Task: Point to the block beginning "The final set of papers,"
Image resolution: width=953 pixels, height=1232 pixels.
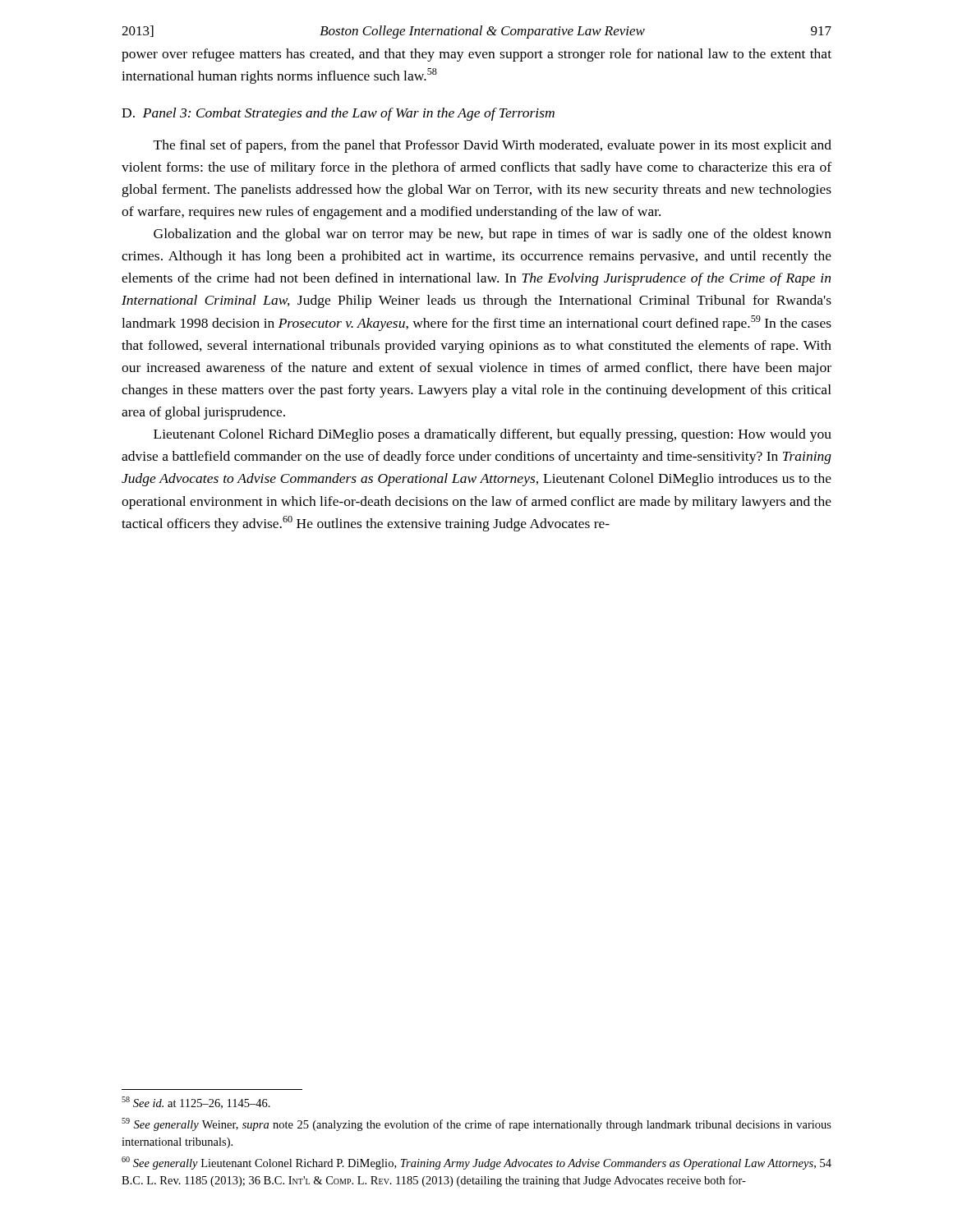Action: (x=476, y=178)
